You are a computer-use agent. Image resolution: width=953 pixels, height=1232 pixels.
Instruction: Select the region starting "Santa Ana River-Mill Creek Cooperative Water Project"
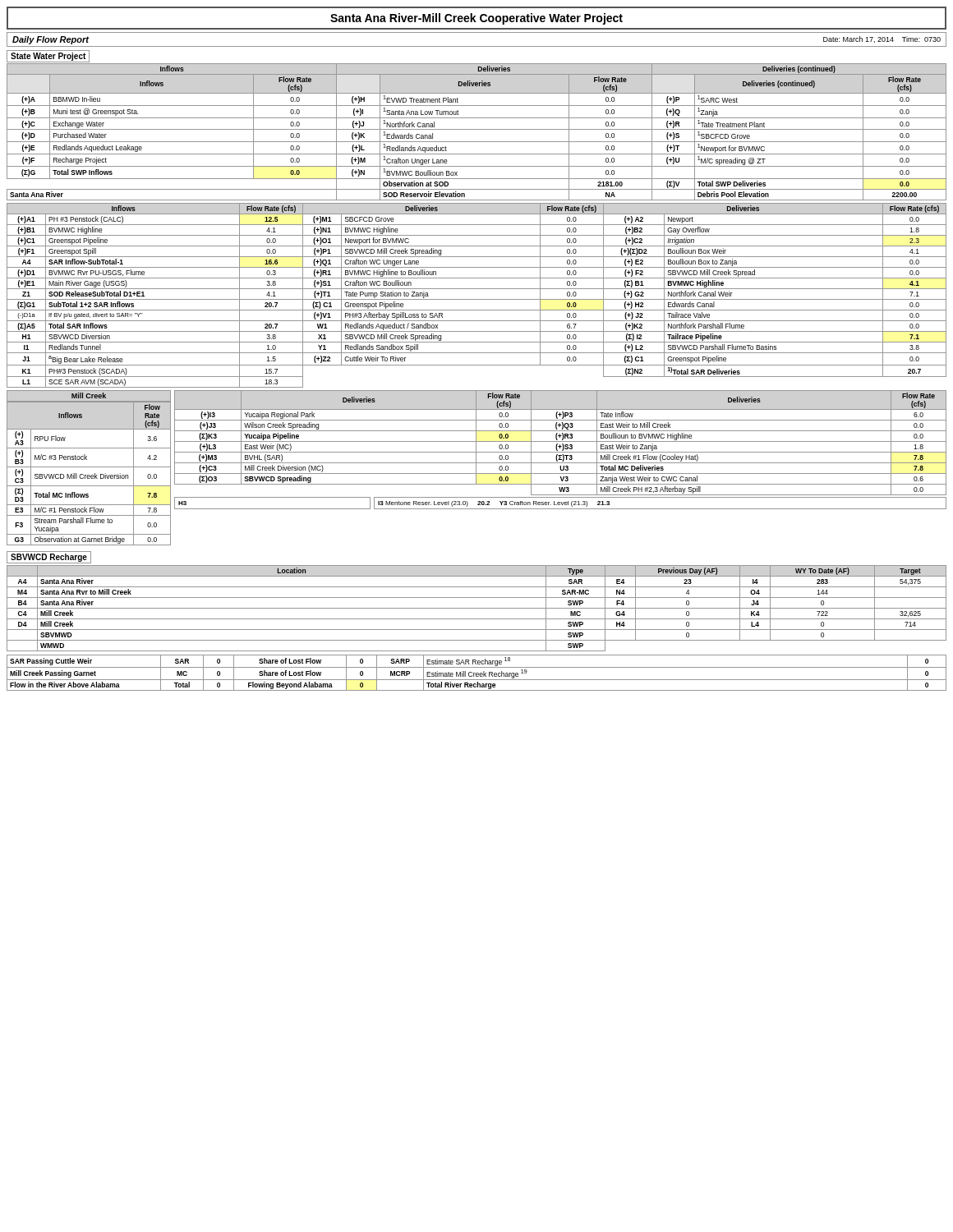[476, 18]
